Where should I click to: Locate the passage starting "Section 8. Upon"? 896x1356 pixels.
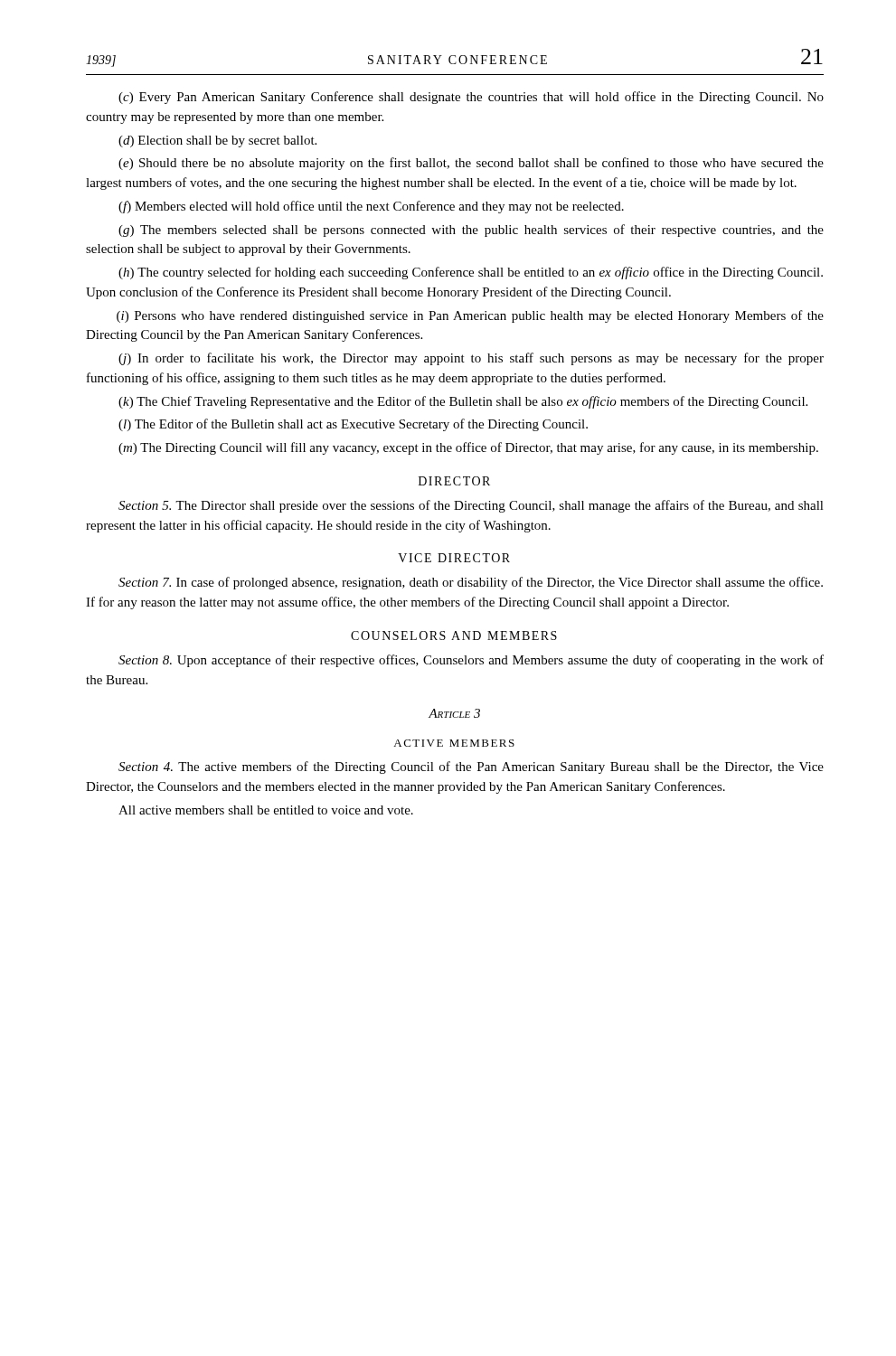click(x=455, y=670)
